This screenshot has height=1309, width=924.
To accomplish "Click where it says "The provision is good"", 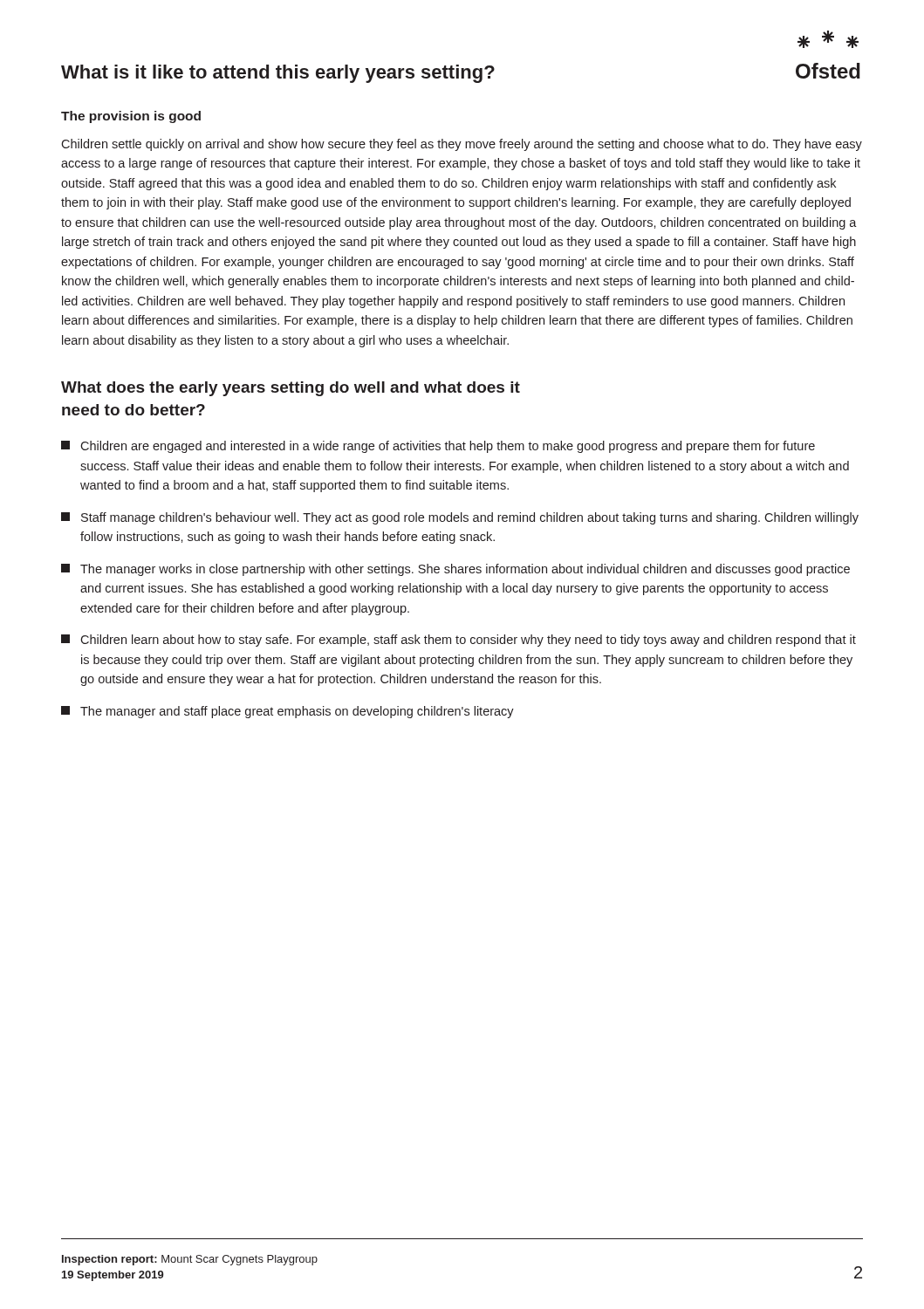I will 131,116.
